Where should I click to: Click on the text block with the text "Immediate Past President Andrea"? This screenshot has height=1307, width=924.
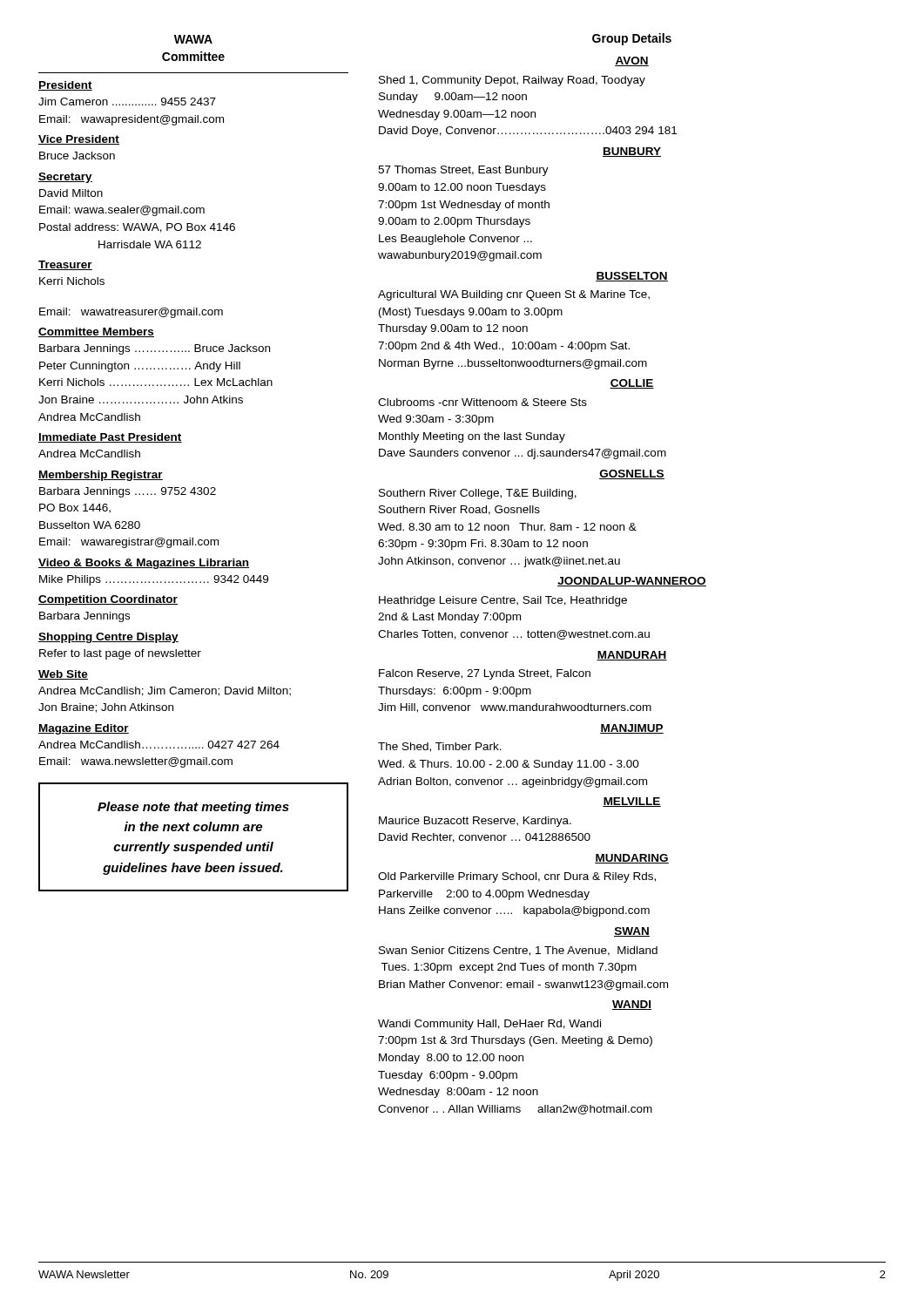click(110, 438)
